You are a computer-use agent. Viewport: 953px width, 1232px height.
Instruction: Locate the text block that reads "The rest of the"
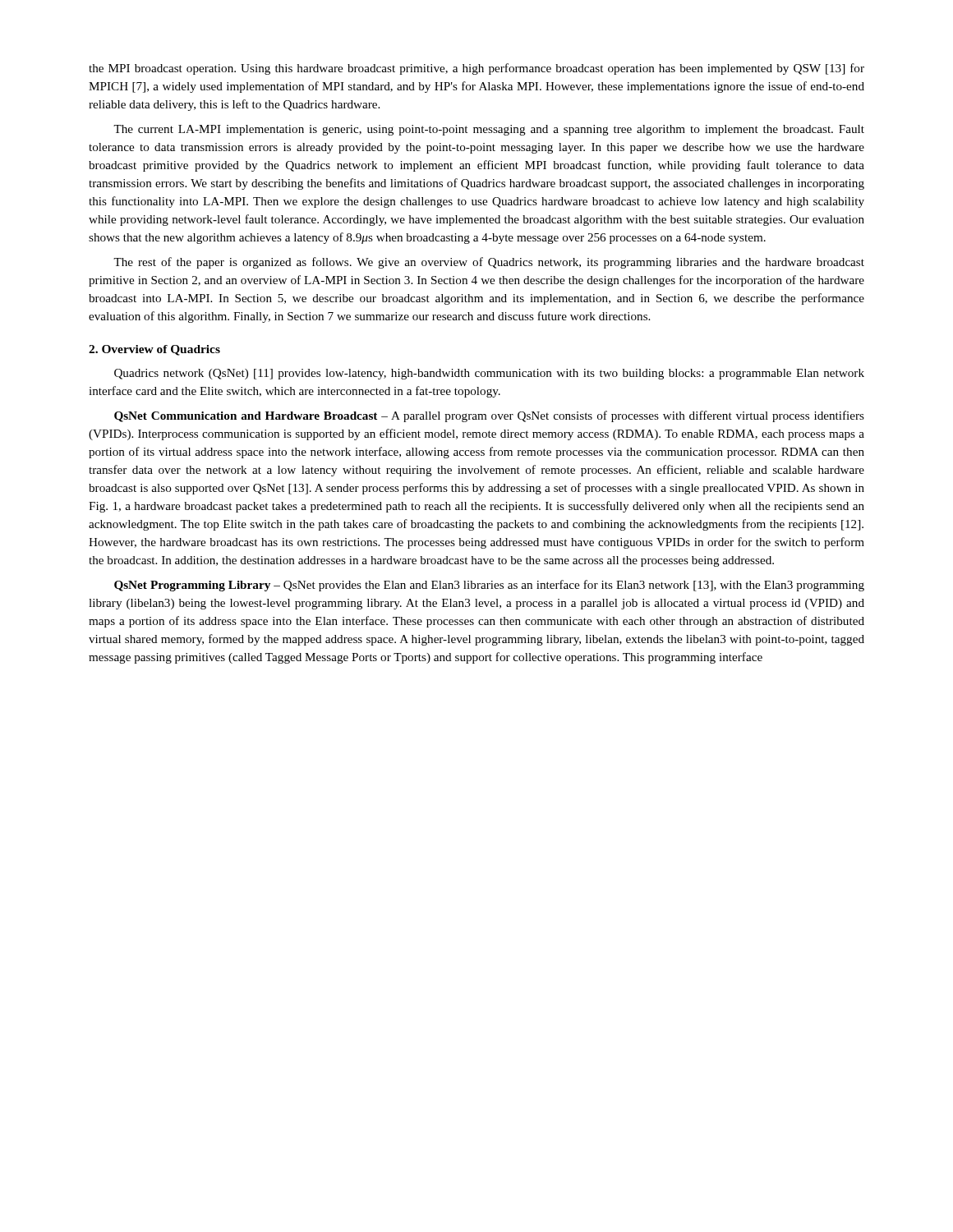pos(476,289)
